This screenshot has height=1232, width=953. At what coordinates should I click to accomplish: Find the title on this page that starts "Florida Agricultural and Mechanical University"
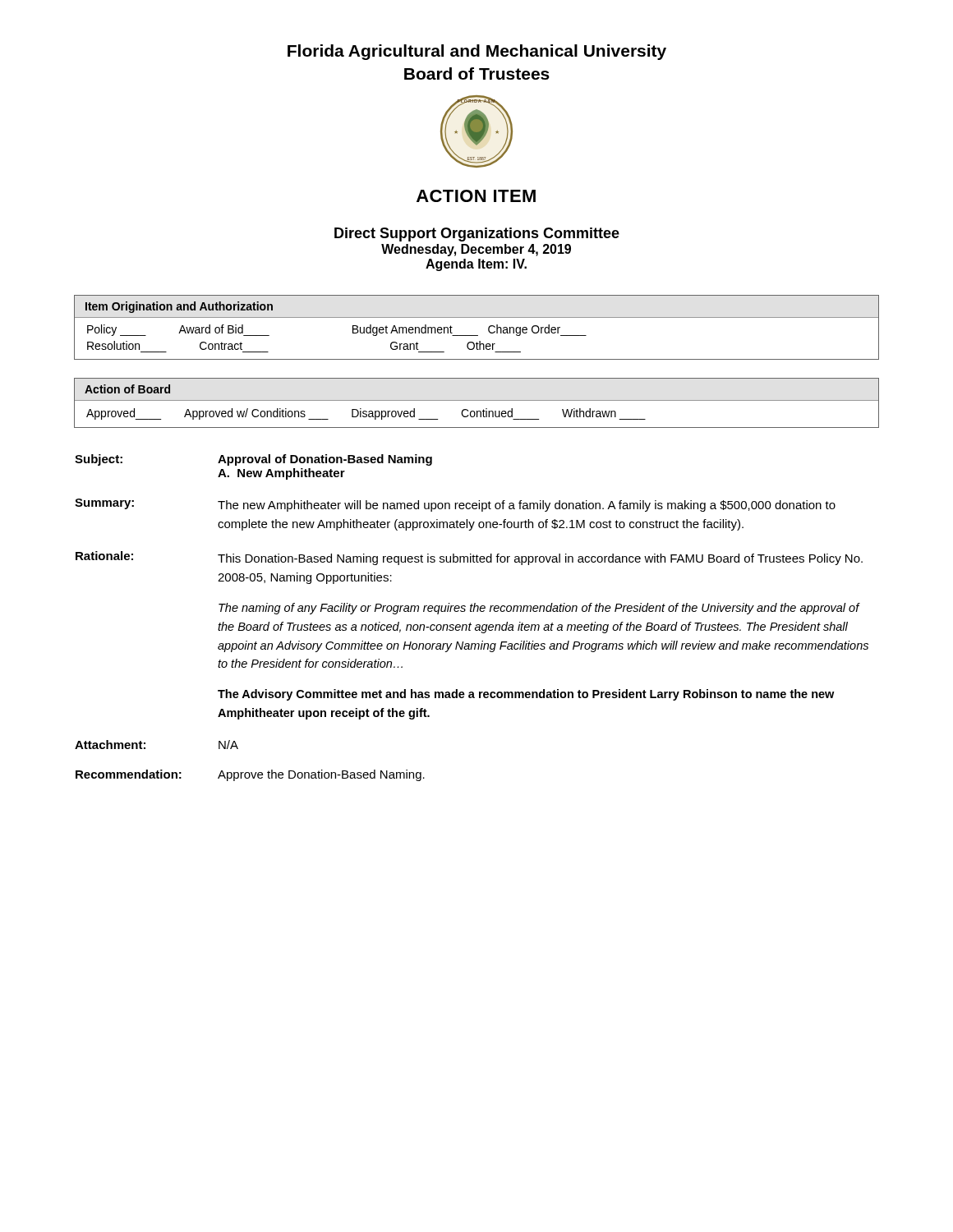(x=476, y=63)
